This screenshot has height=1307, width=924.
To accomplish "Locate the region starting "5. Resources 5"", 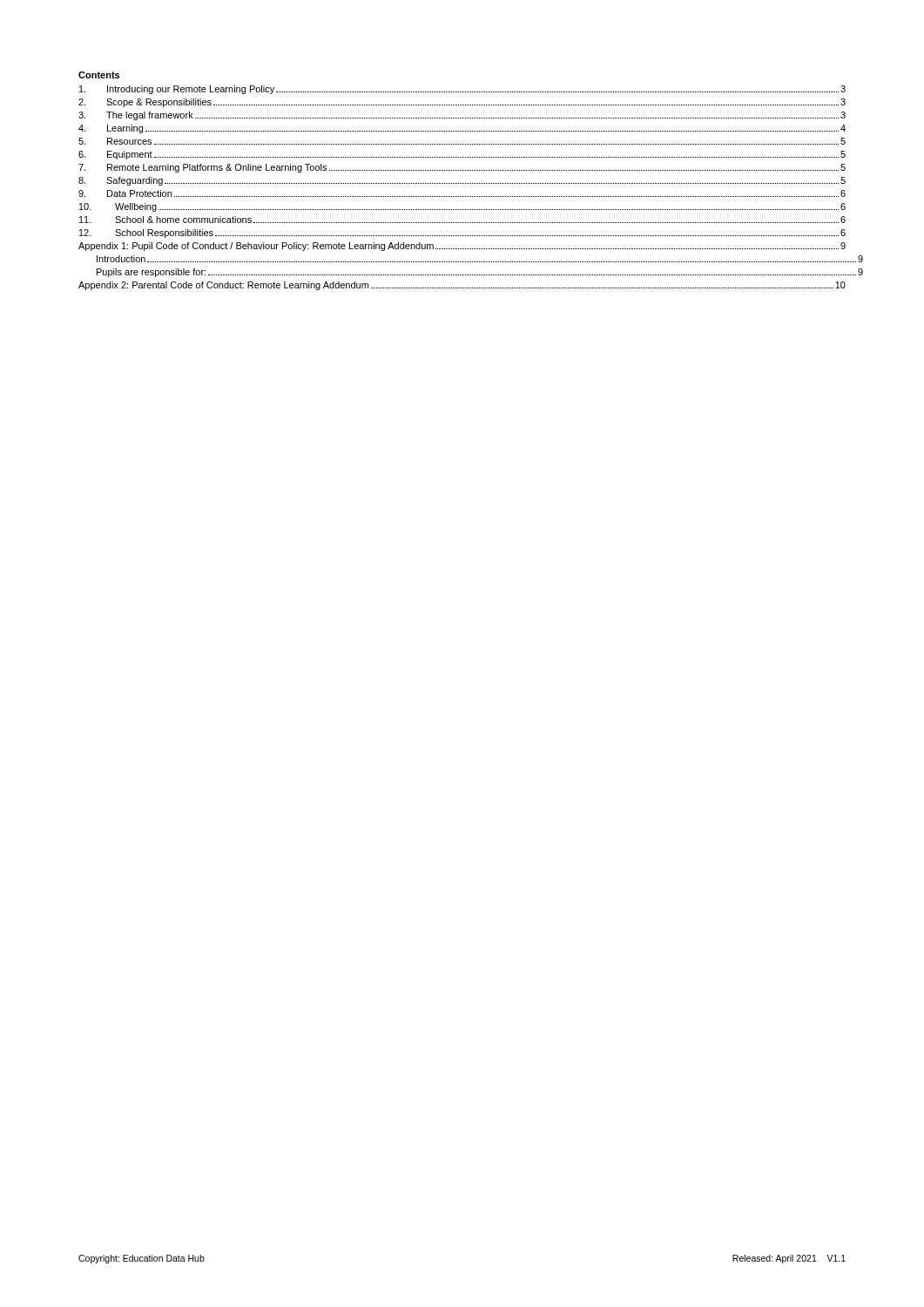I will pos(462,141).
